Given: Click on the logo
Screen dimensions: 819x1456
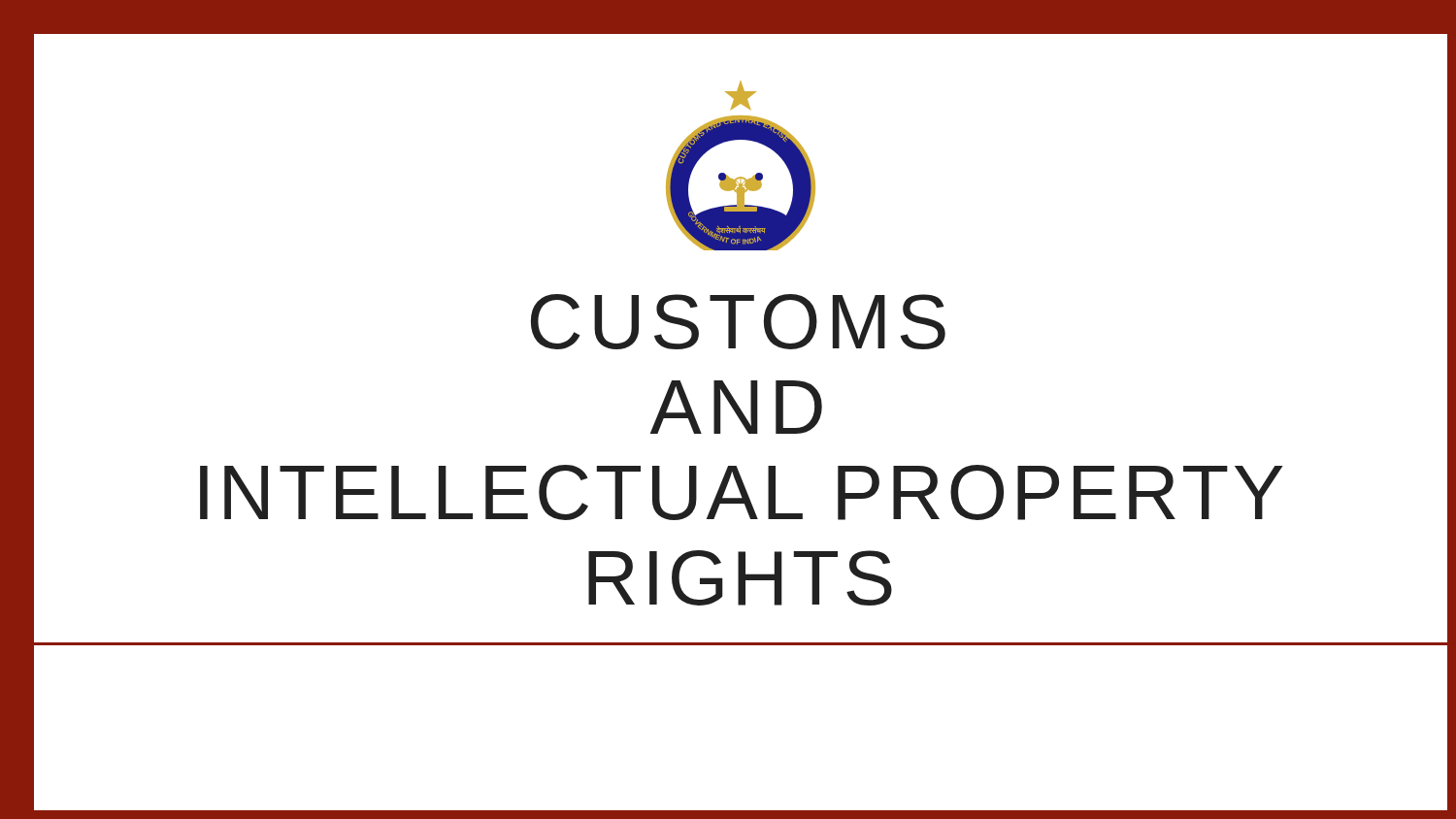Looking at the screenshot, I should tap(741, 163).
